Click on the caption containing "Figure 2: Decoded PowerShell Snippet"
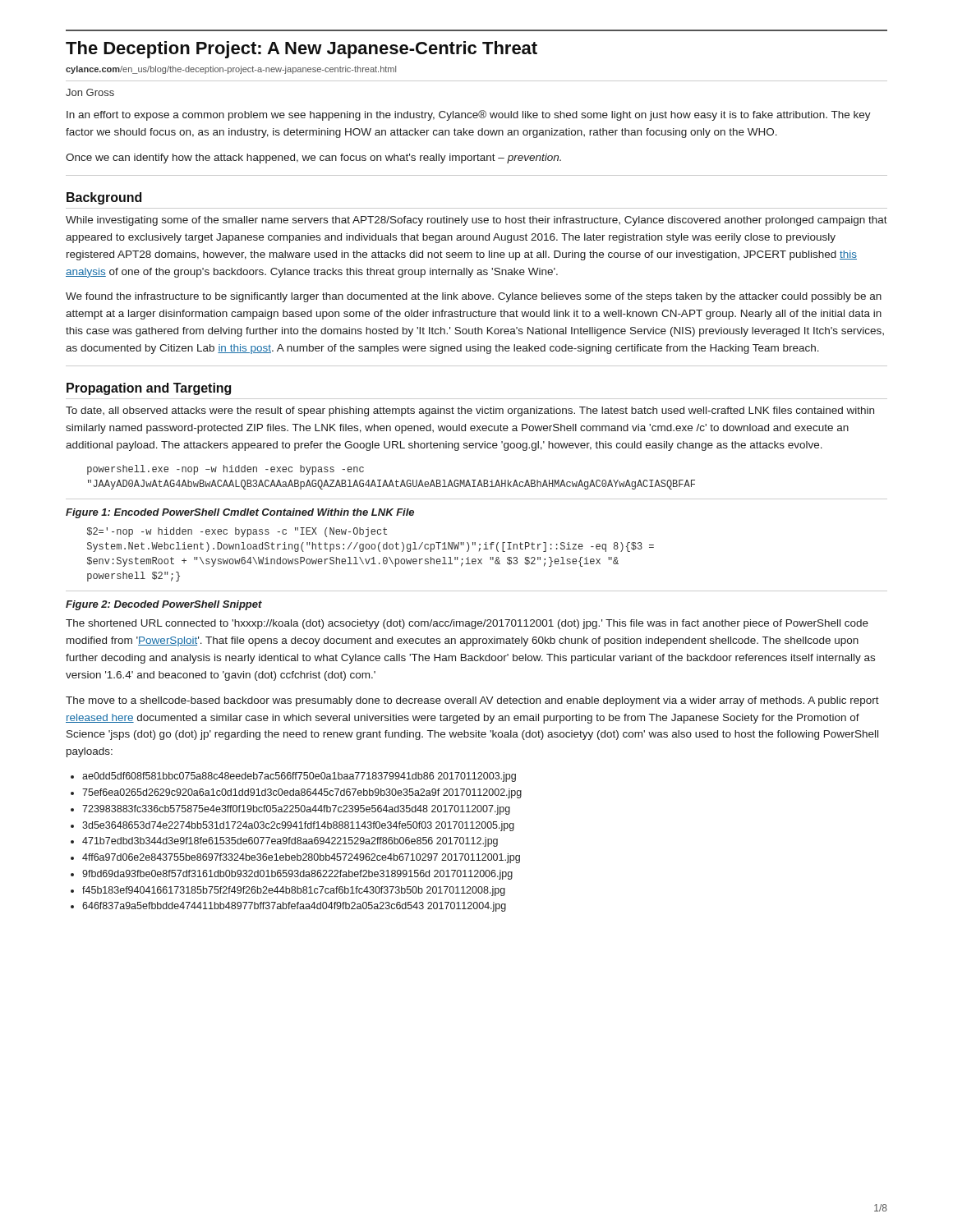This screenshot has height=1232, width=953. point(164,604)
